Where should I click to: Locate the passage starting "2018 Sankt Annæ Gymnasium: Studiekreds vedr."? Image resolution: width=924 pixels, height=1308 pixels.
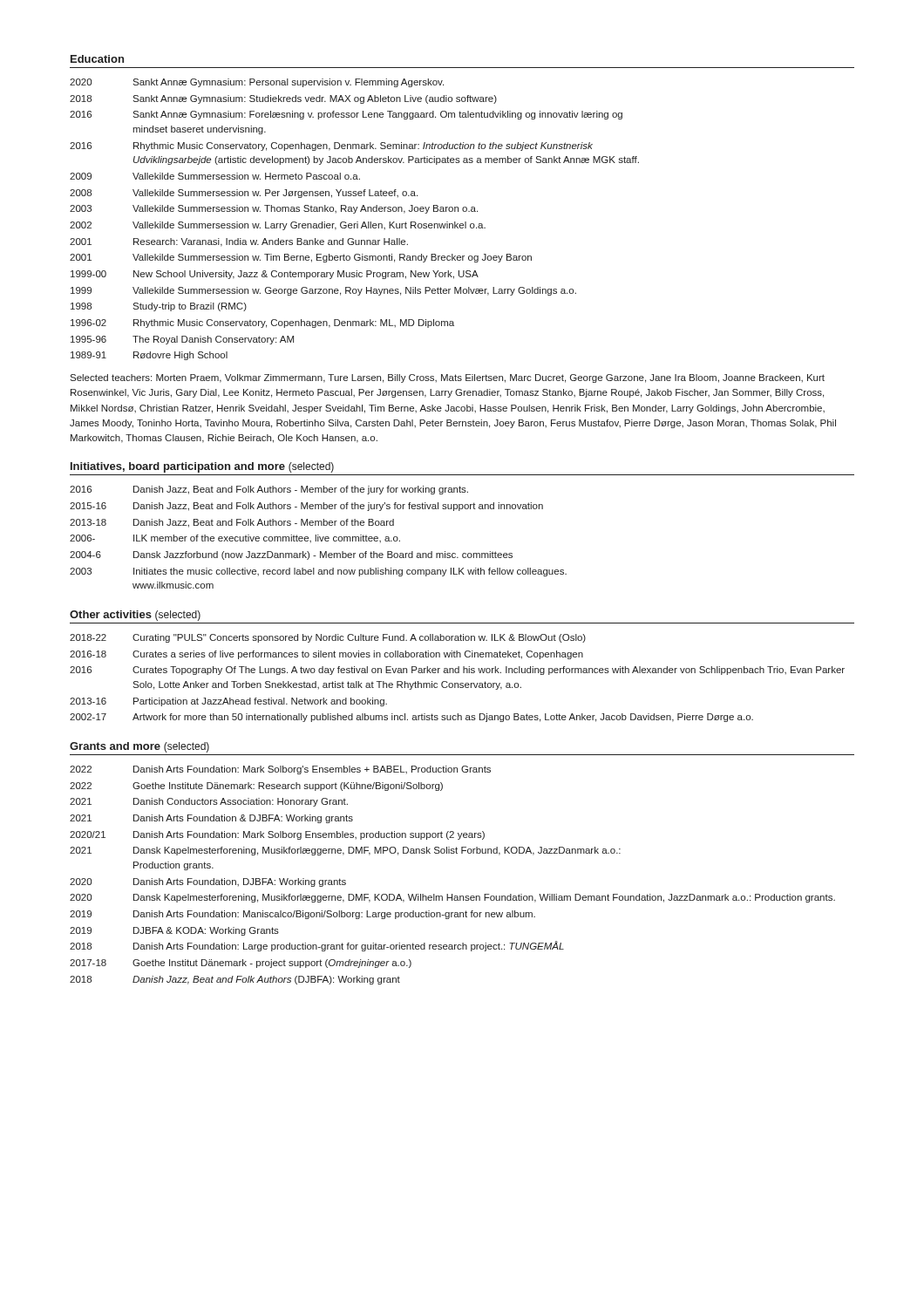pyautogui.click(x=462, y=99)
